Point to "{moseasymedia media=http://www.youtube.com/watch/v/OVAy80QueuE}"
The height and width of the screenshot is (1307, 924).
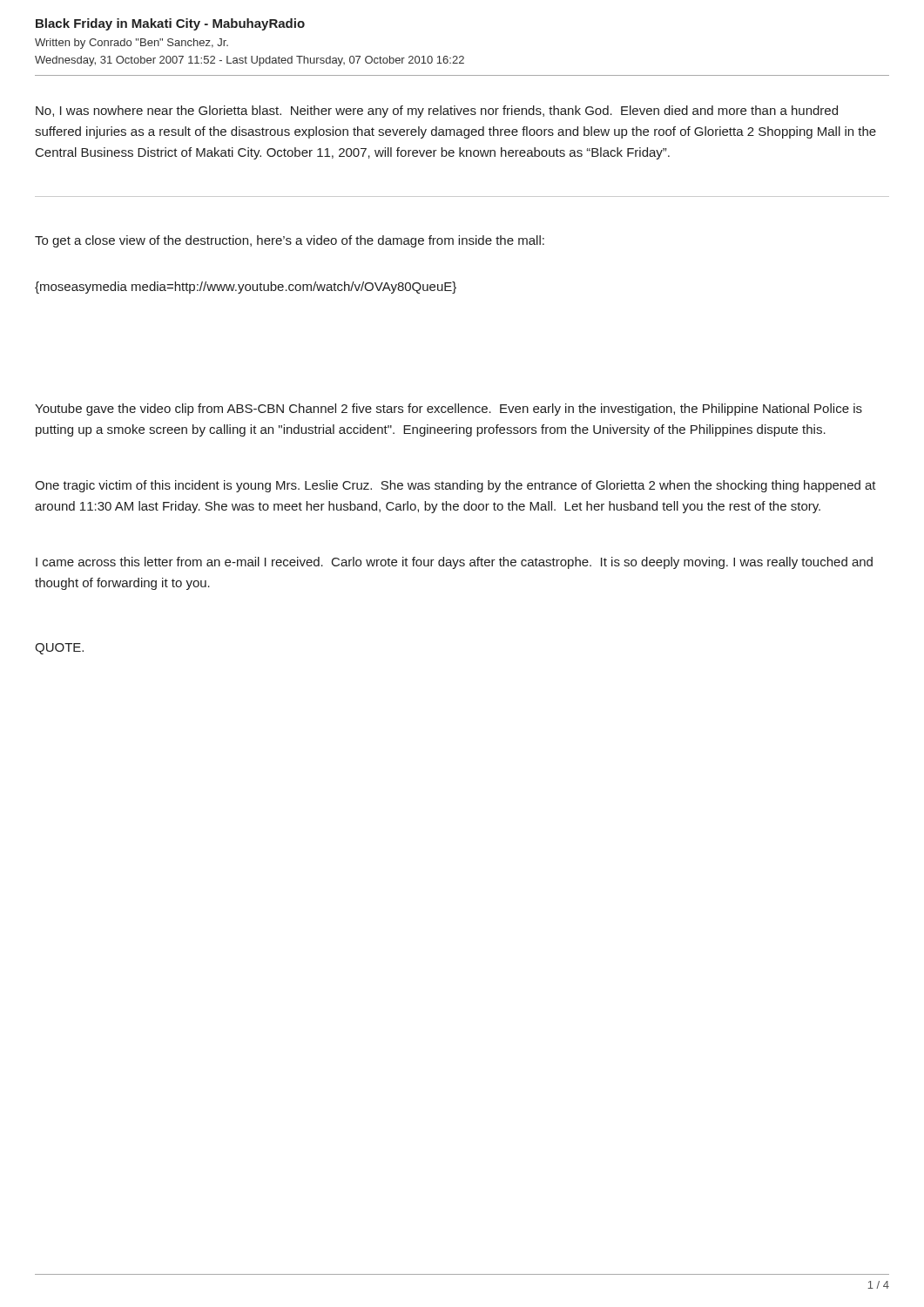pos(246,286)
